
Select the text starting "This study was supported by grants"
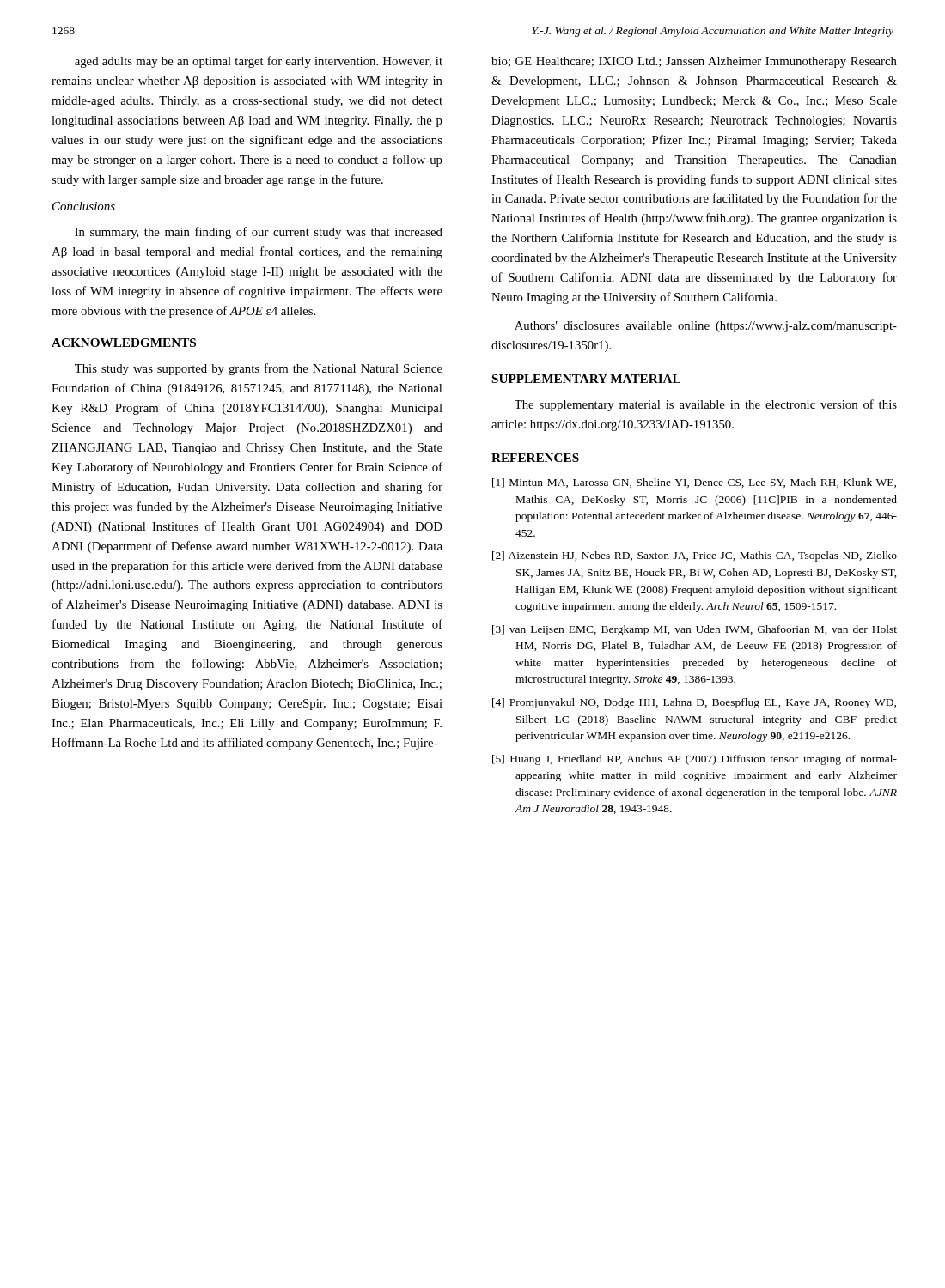(x=247, y=556)
